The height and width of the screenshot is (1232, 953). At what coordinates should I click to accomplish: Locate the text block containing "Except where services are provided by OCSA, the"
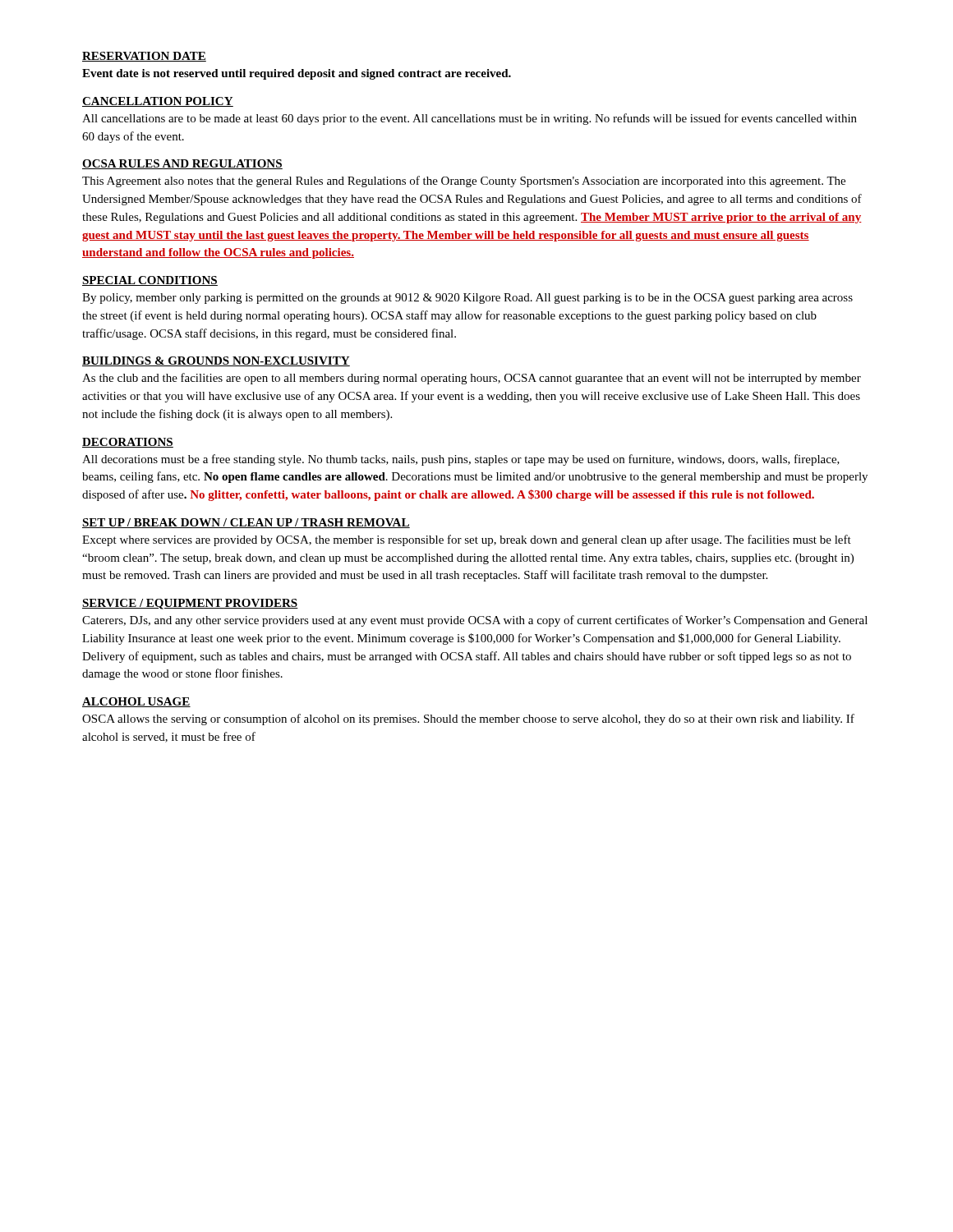point(468,557)
